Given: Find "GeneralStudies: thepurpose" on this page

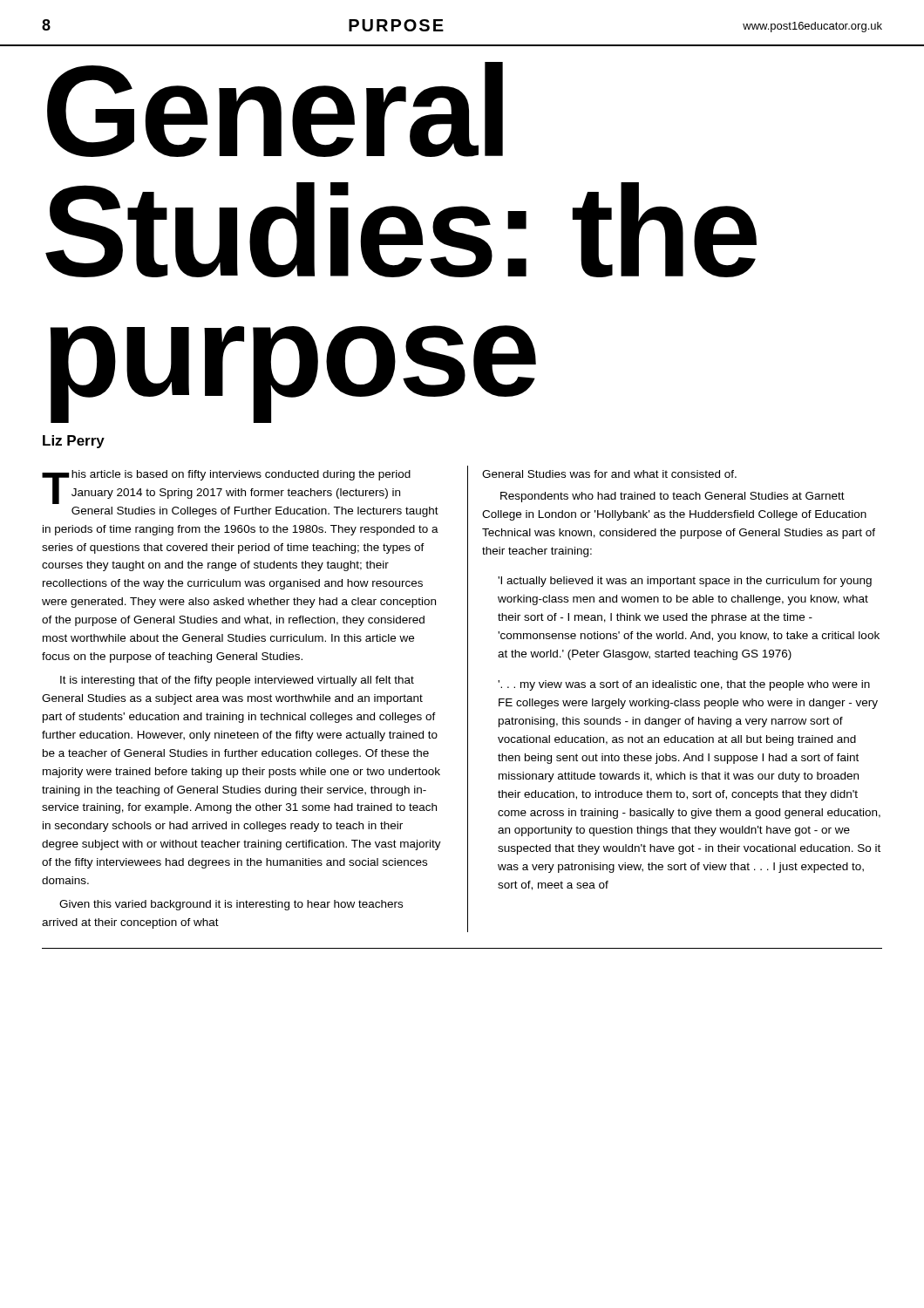Looking at the screenshot, I should coord(462,229).
